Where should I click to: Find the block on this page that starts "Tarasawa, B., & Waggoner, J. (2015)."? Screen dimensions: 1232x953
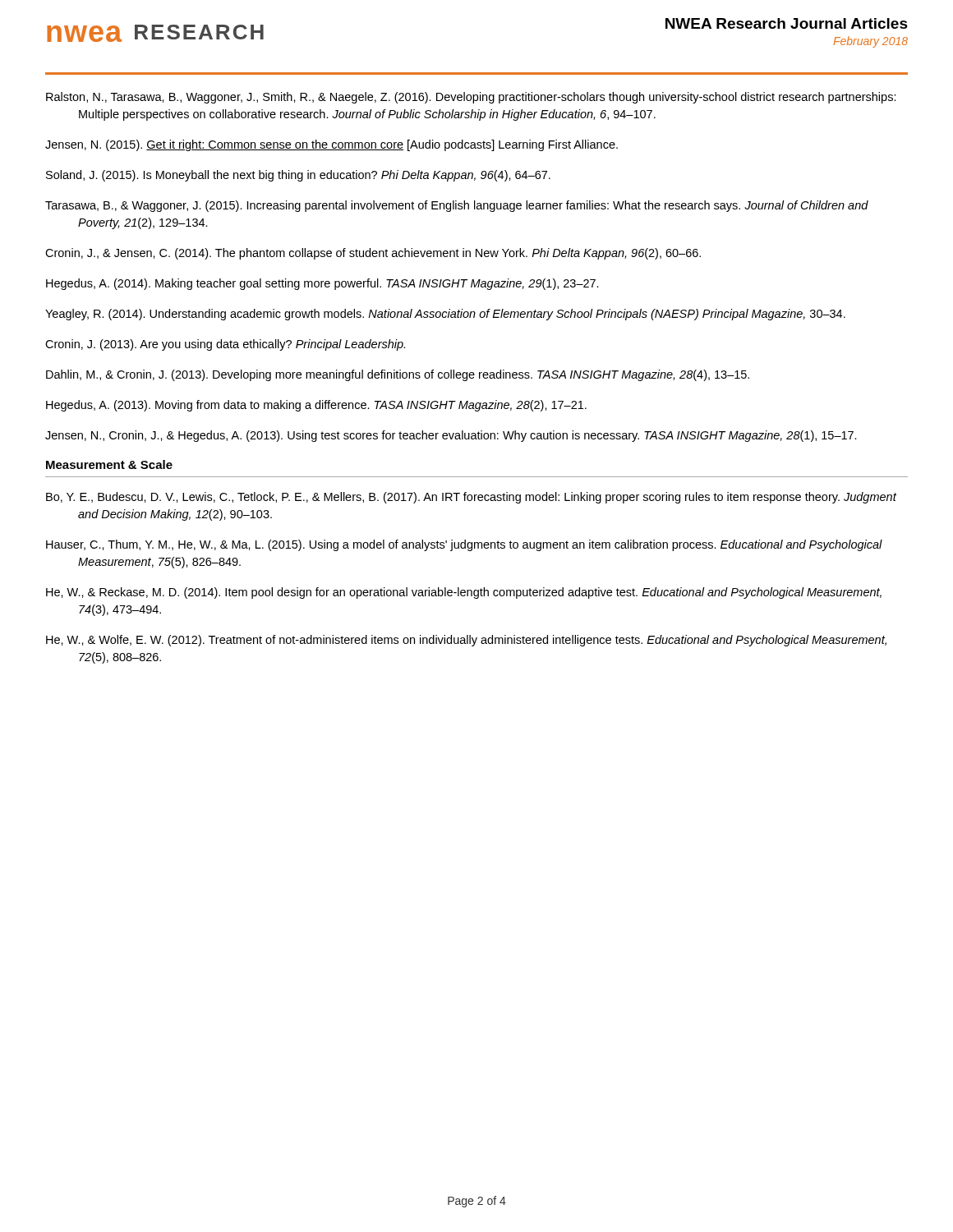click(476, 214)
